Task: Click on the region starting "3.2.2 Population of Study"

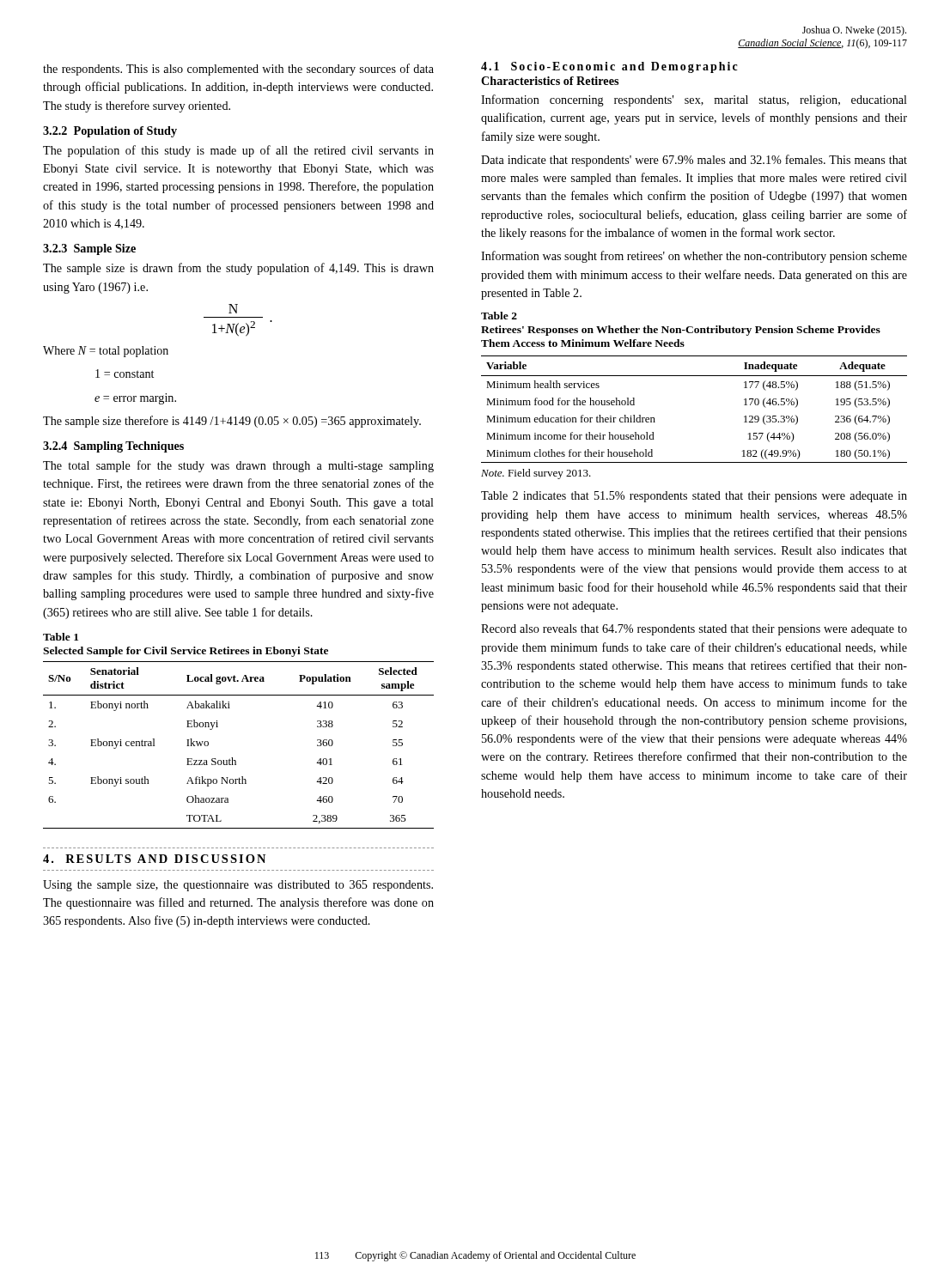Action: pos(110,130)
